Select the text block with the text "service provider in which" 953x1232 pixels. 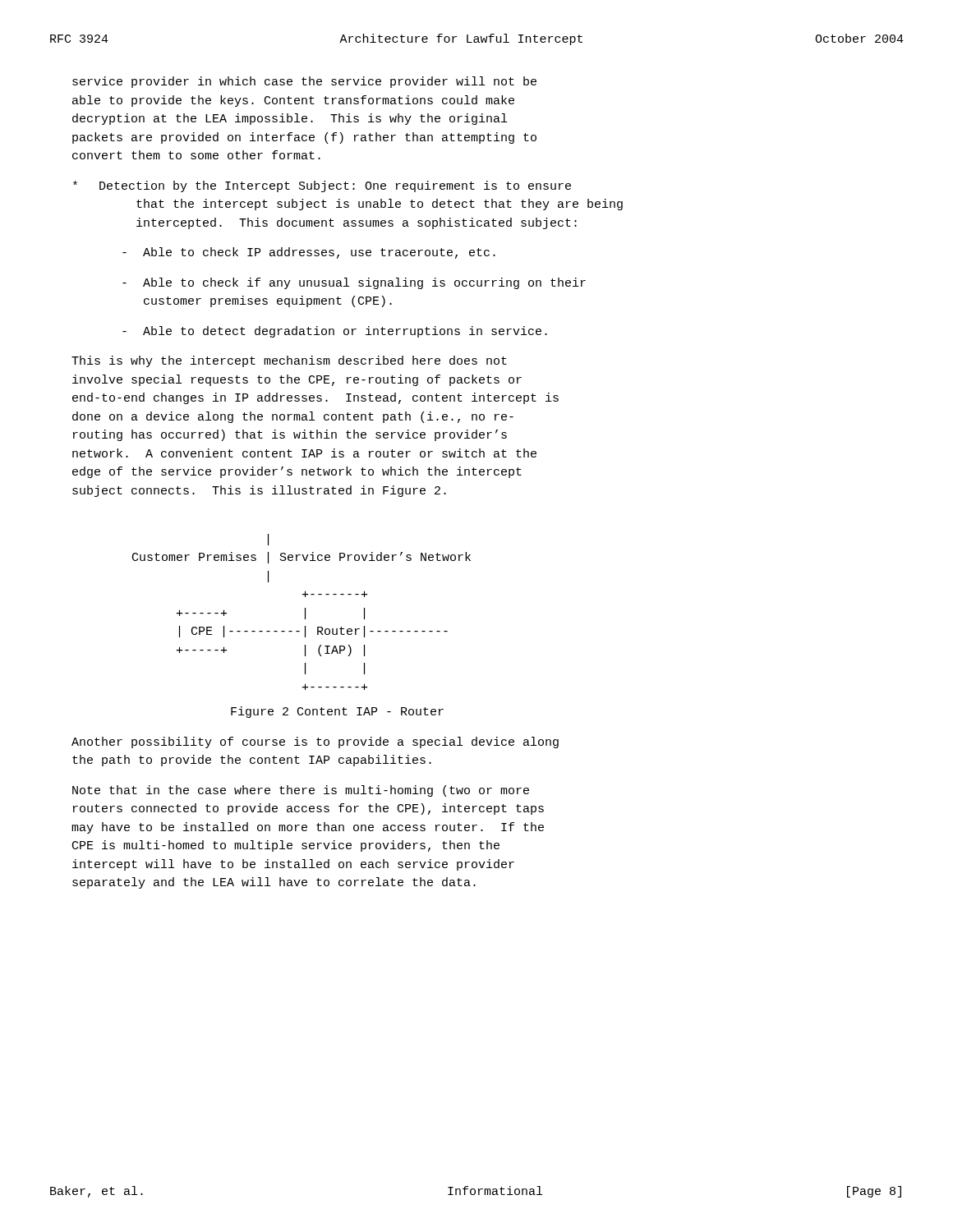[293, 120]
